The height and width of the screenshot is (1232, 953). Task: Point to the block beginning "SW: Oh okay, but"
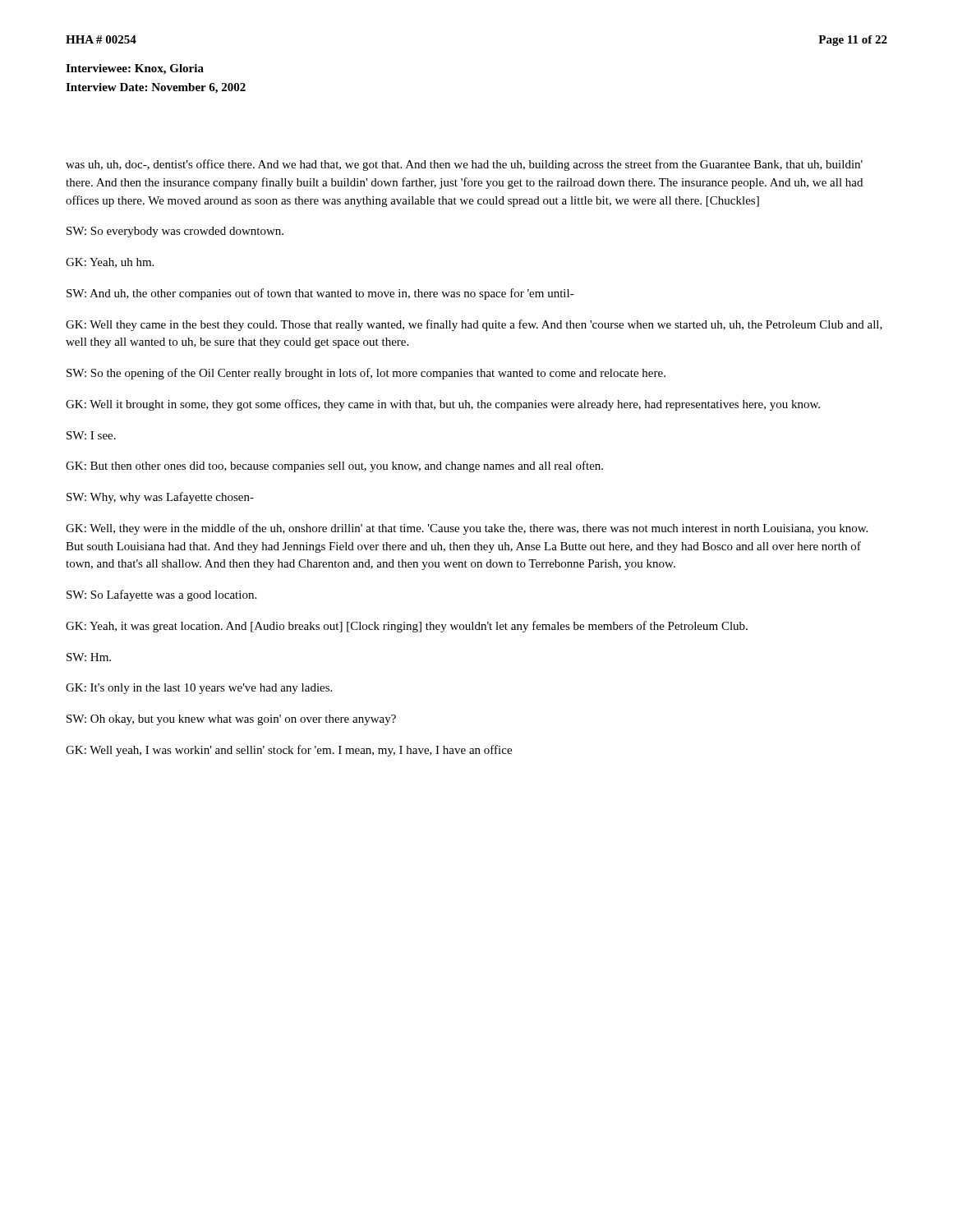point(231,719)
